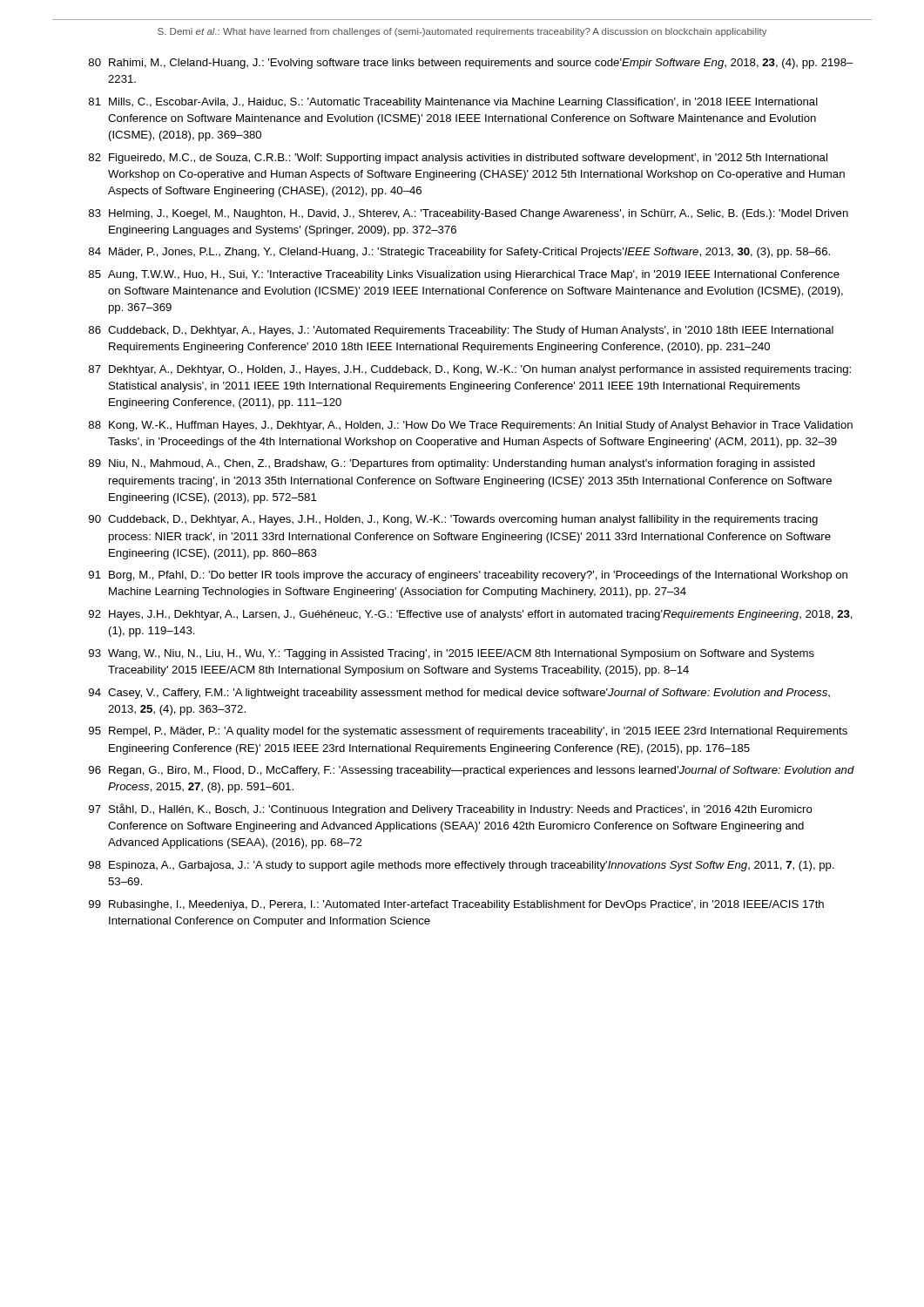Find the block starting "99 Rubasinghe, I., Meedeniya, D., Perera, I.:"
Image resolution: width=924 pixels, height=1307 pixels.
[x=462, y=912]
